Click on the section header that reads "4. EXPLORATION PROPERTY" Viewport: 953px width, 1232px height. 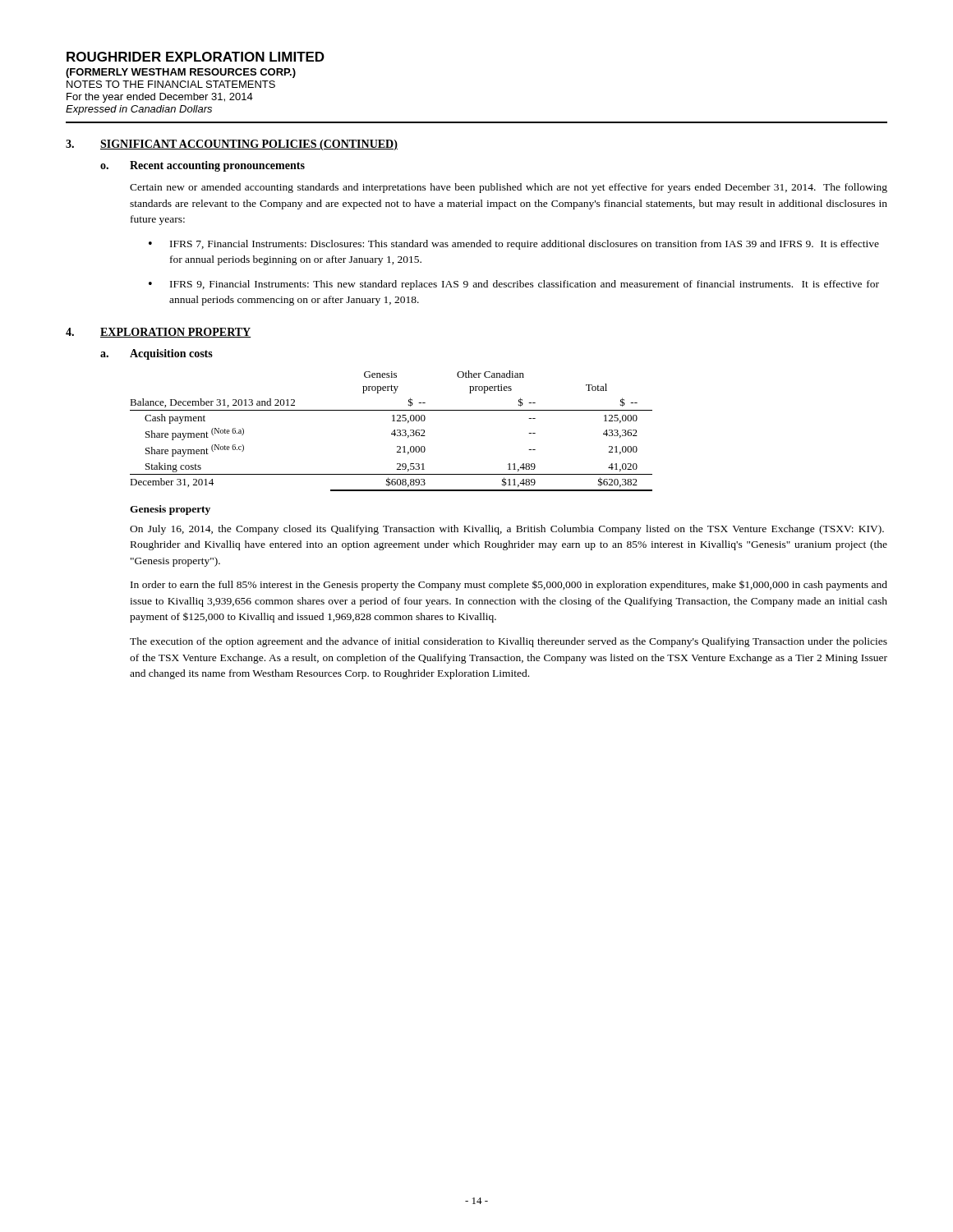click(x=158, y=333)
